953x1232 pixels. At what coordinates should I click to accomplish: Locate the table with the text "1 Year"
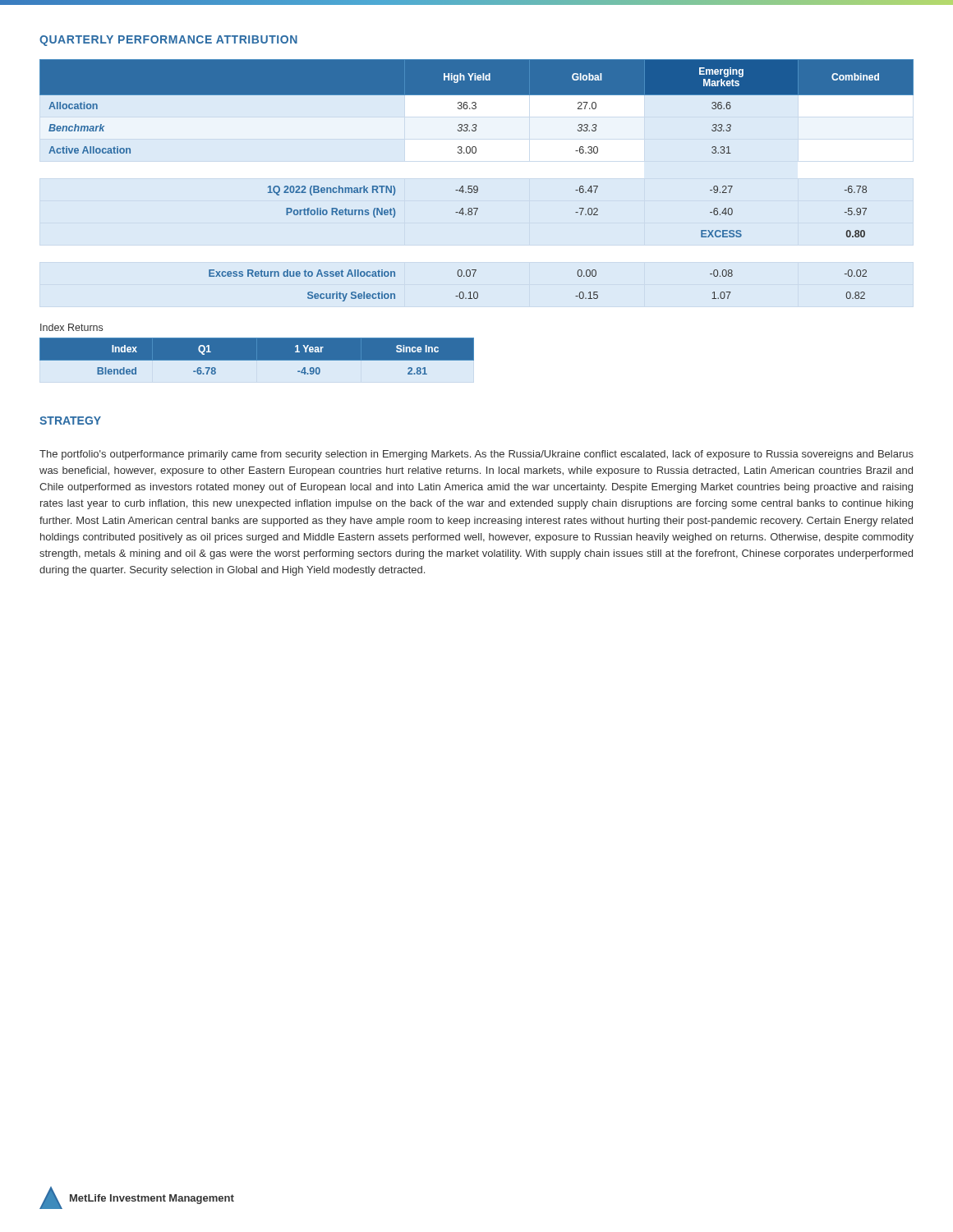click(476, 360)
